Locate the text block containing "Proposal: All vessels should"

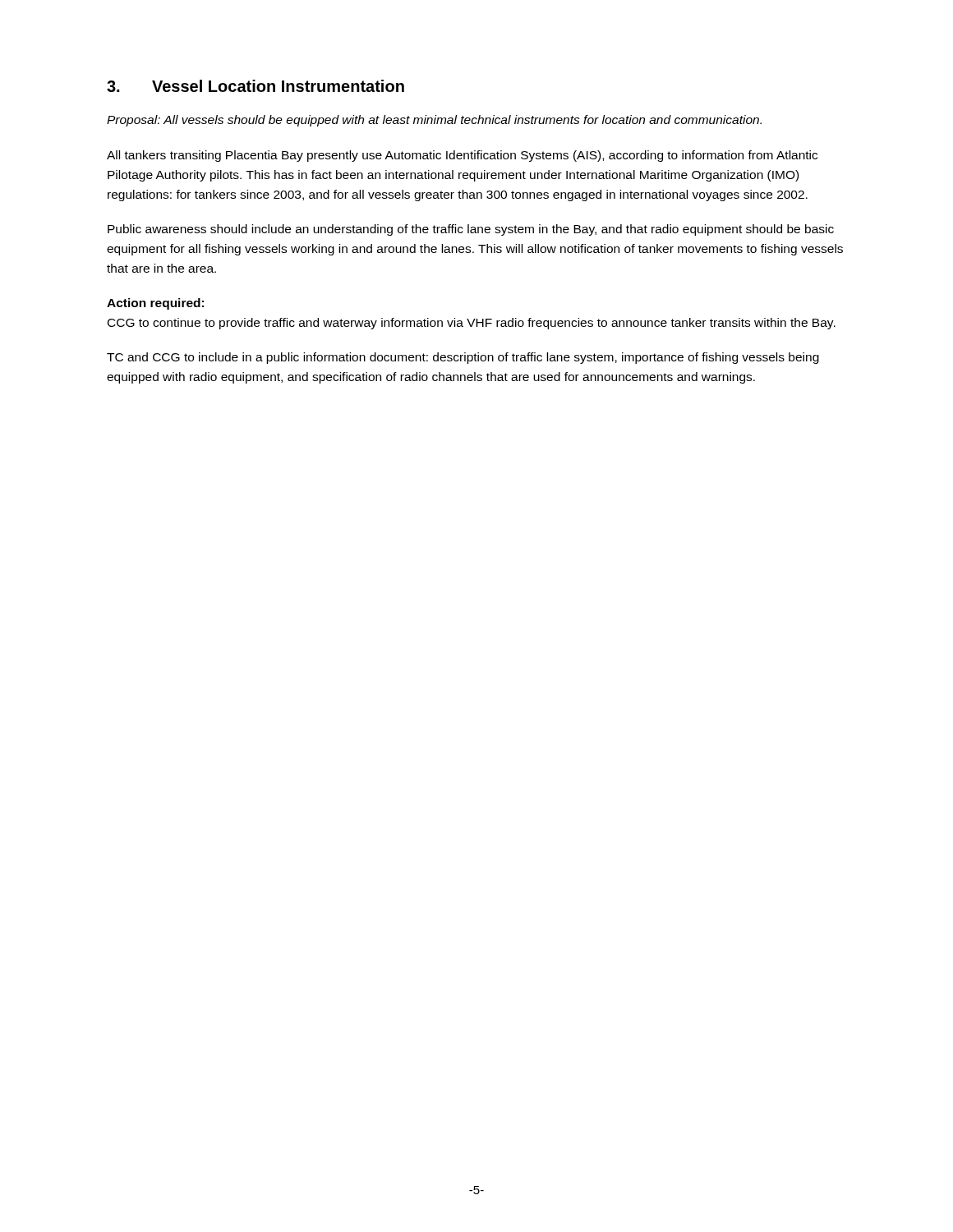(x=435, y=120)
